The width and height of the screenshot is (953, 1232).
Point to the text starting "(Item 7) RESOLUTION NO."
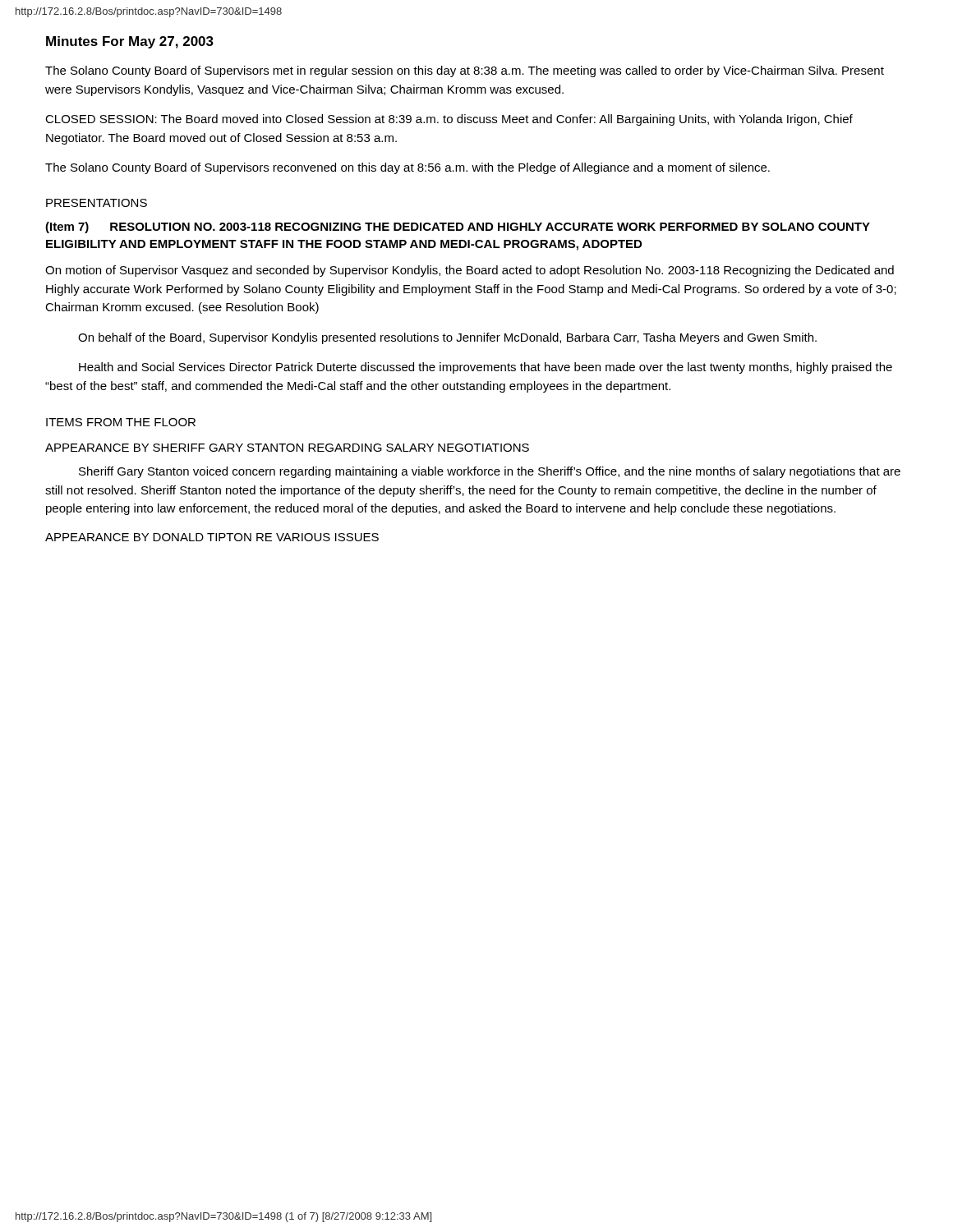[x=457, y=235]
